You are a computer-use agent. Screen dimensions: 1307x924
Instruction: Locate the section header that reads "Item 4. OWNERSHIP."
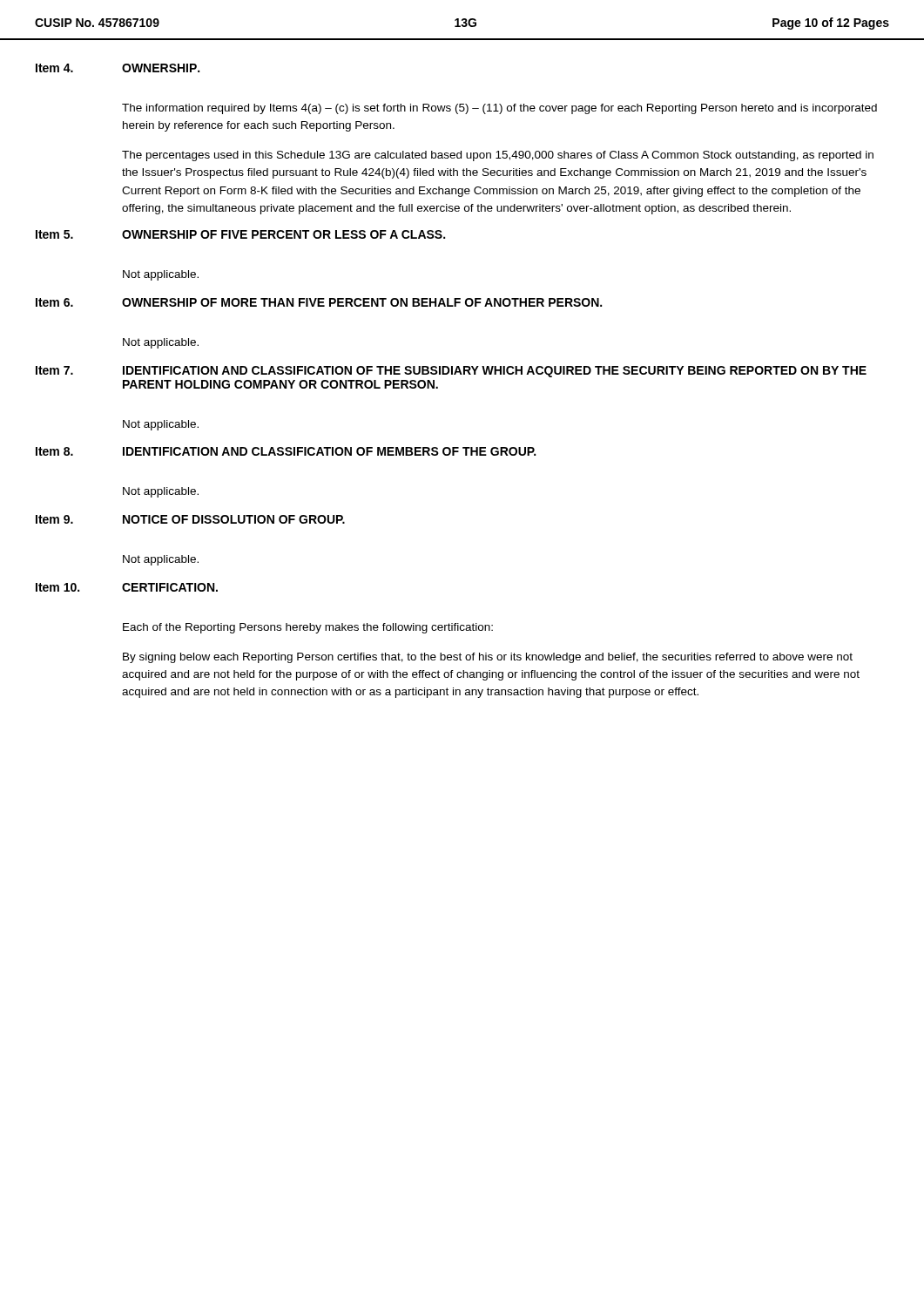[118, 68]
